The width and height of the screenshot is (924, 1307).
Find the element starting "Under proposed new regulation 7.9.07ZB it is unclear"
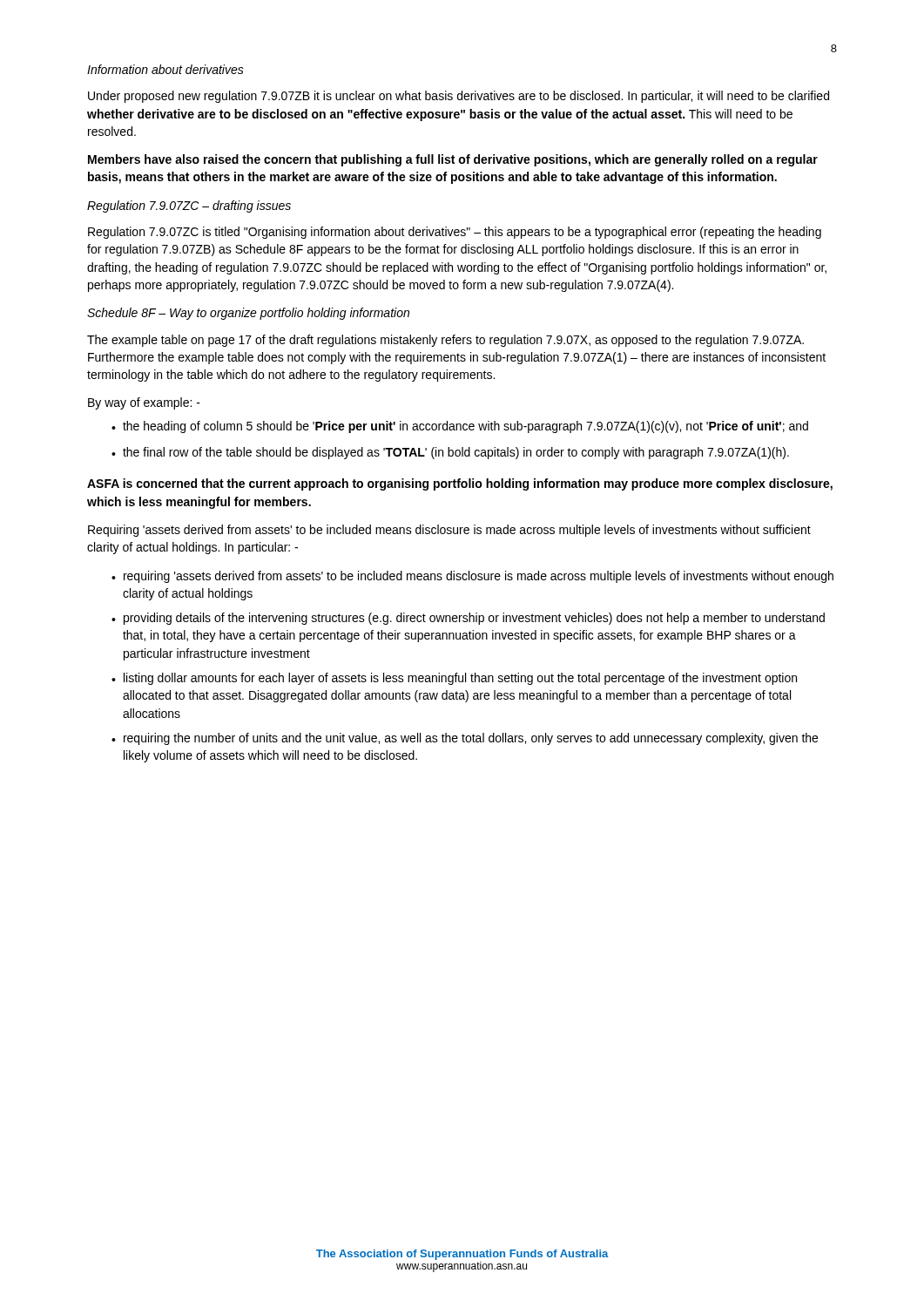pos(462,114)
